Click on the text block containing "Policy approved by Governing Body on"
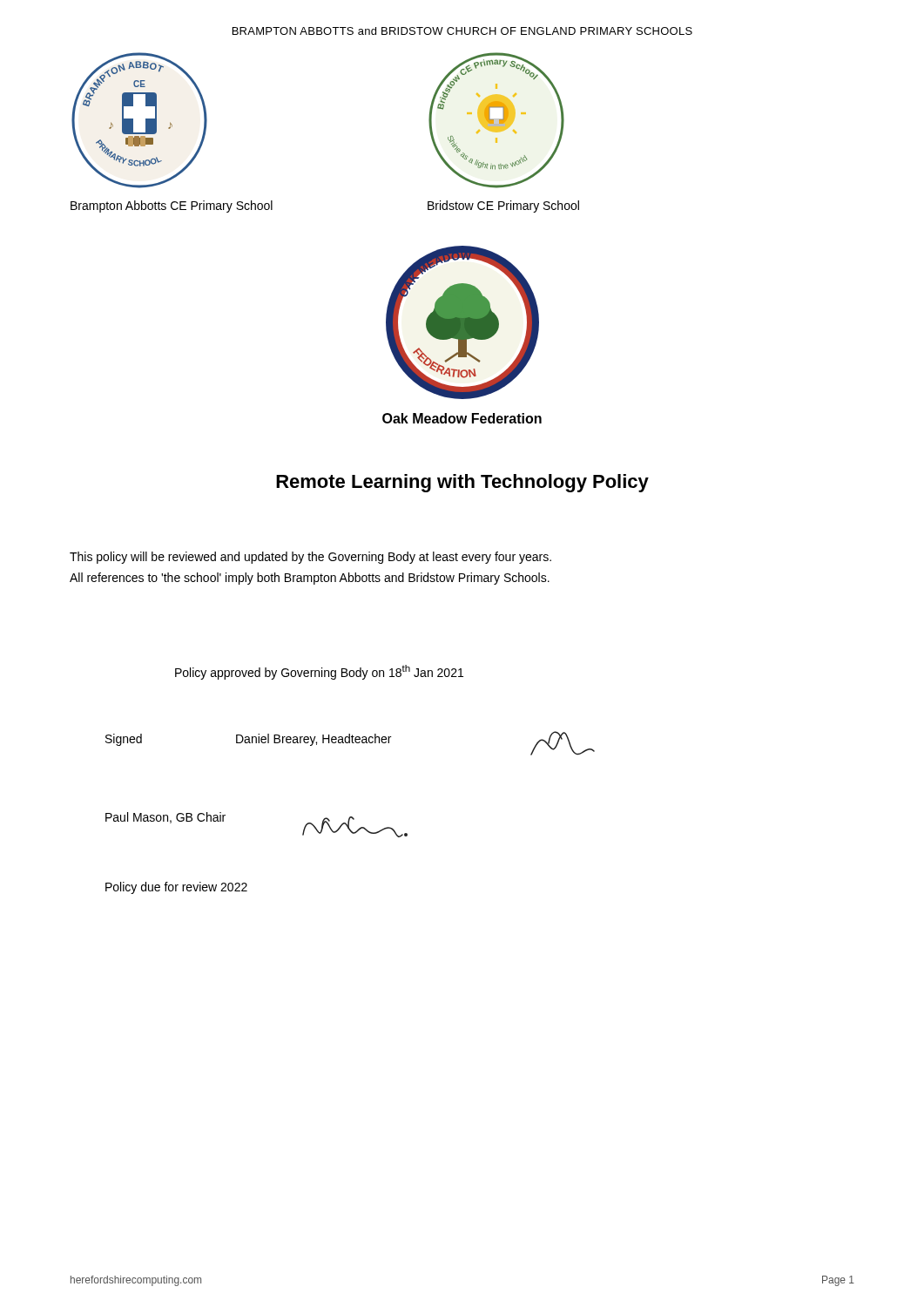Image resolution: width=924 pixels, height=1307 pixels. (x=319, y=671)
